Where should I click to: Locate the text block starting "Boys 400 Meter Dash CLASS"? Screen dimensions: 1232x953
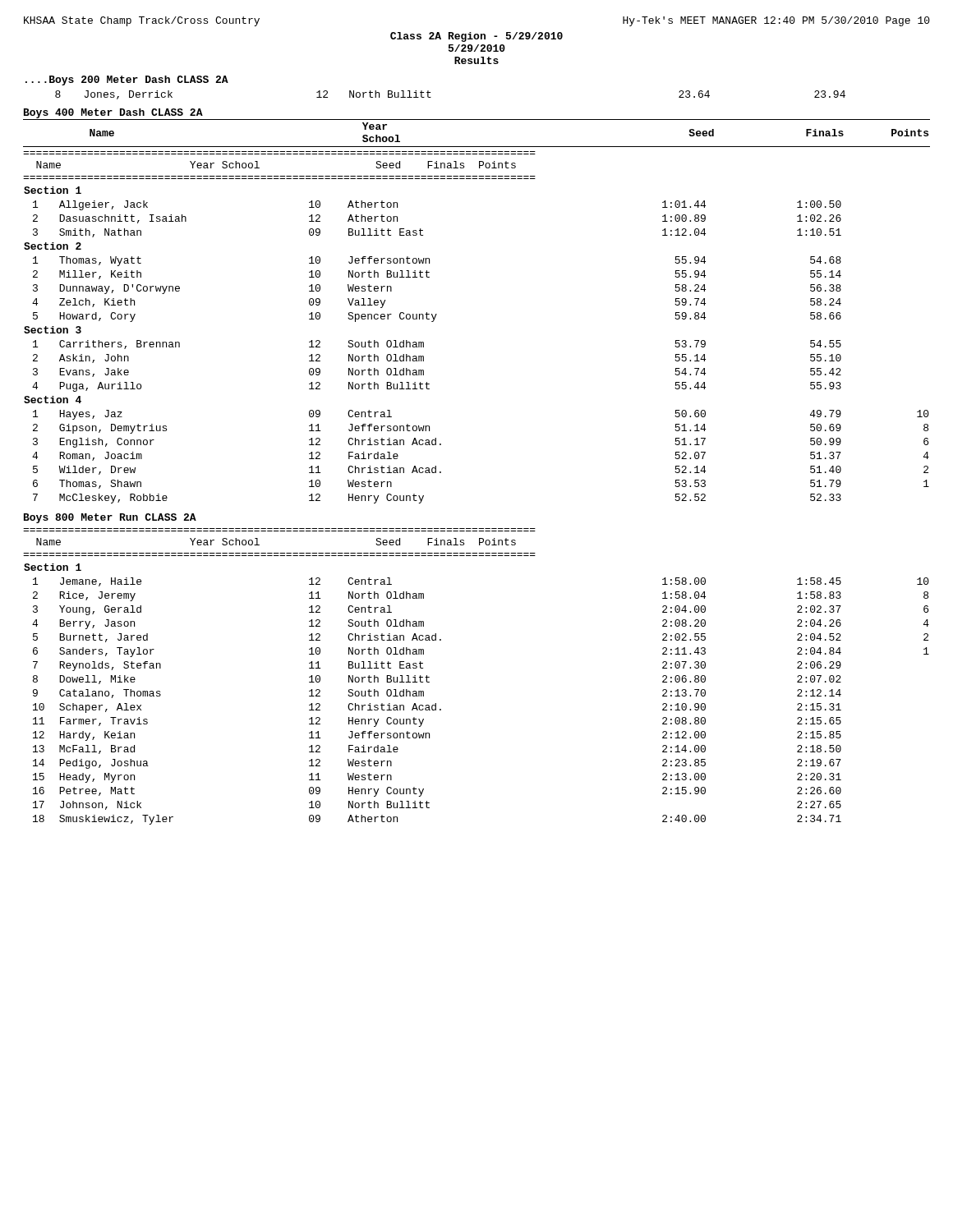(113, 113)
